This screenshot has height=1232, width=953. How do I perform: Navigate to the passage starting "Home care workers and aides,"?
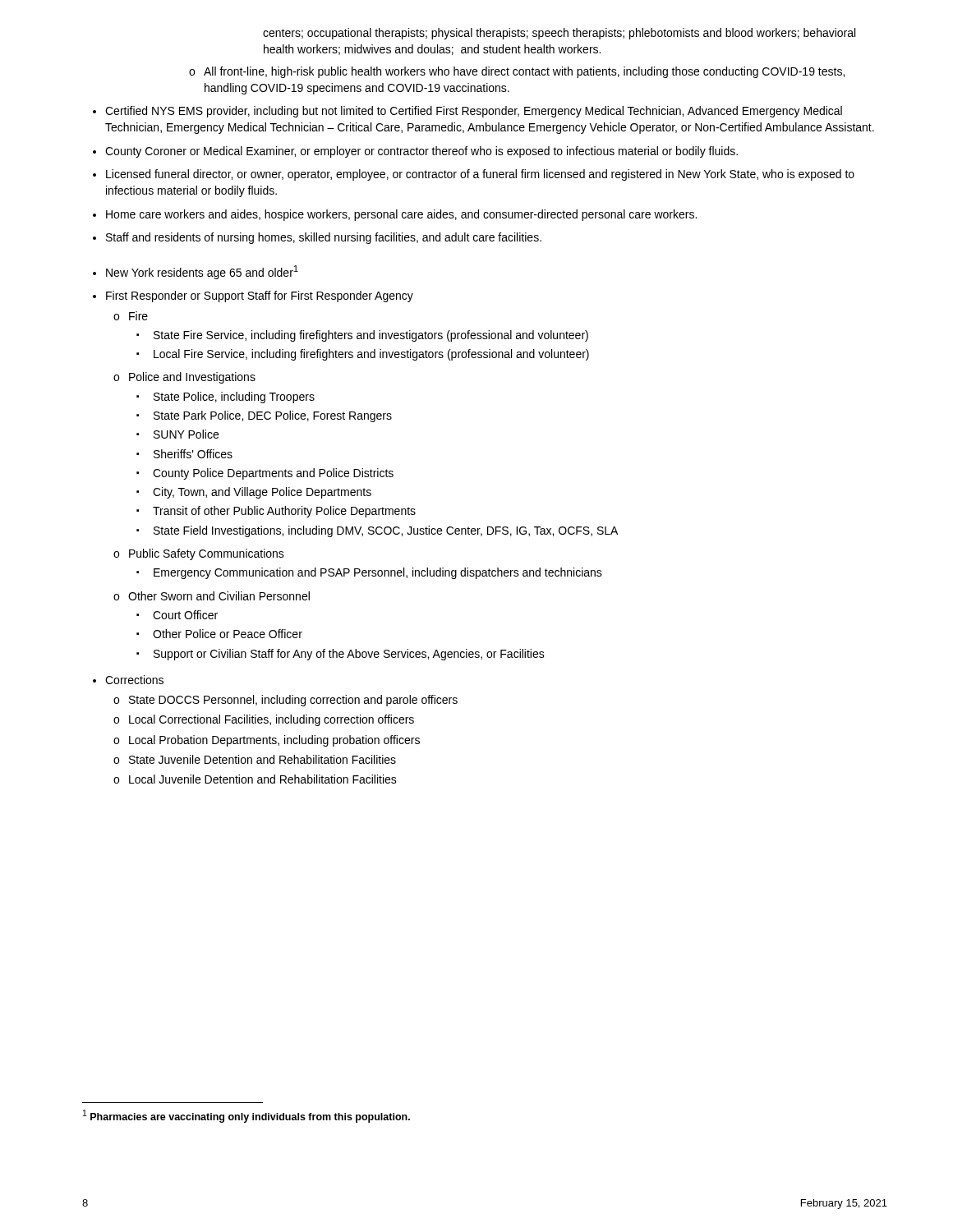click(x=401, y=214)
